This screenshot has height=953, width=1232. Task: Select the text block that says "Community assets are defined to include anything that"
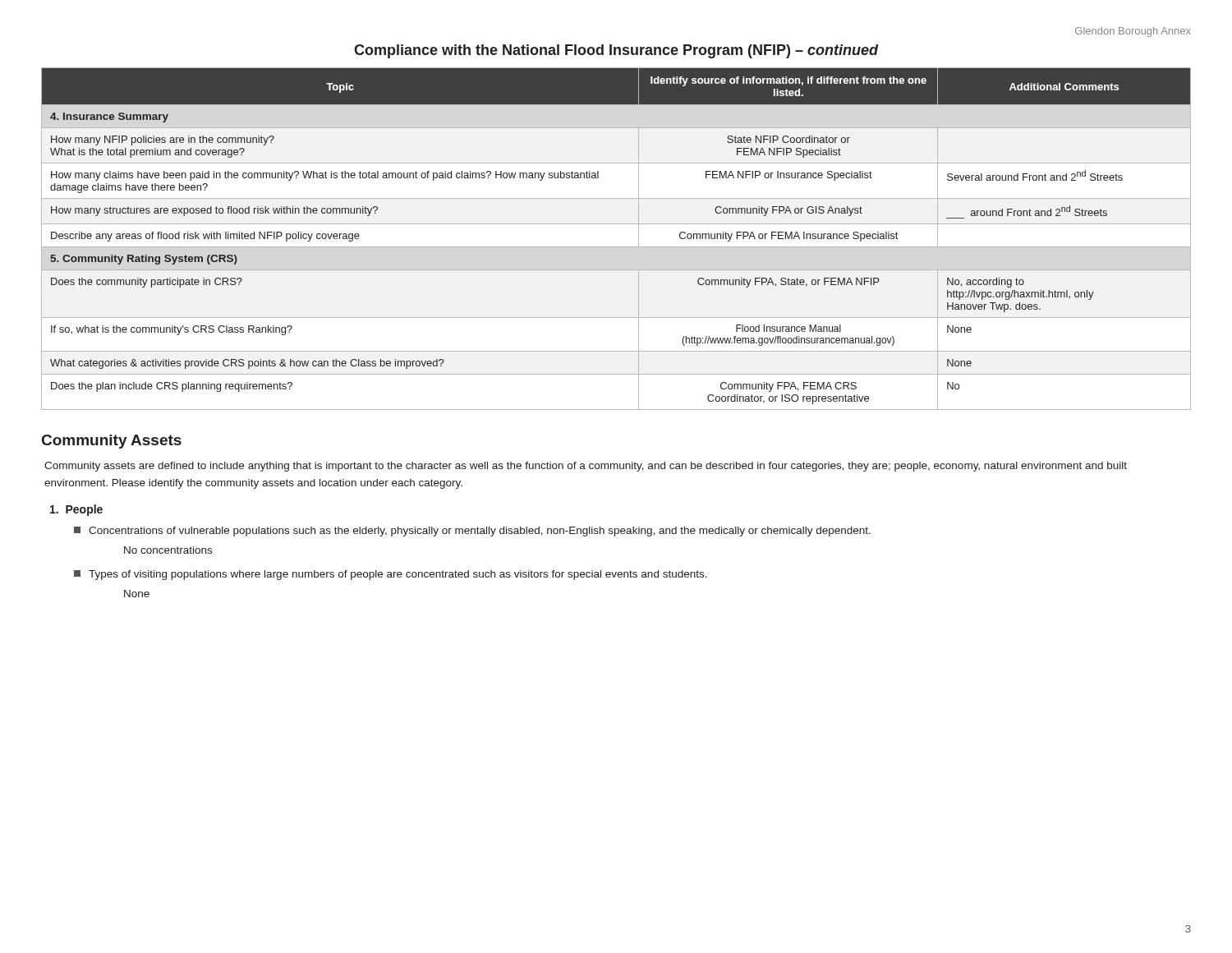point(586,474)
